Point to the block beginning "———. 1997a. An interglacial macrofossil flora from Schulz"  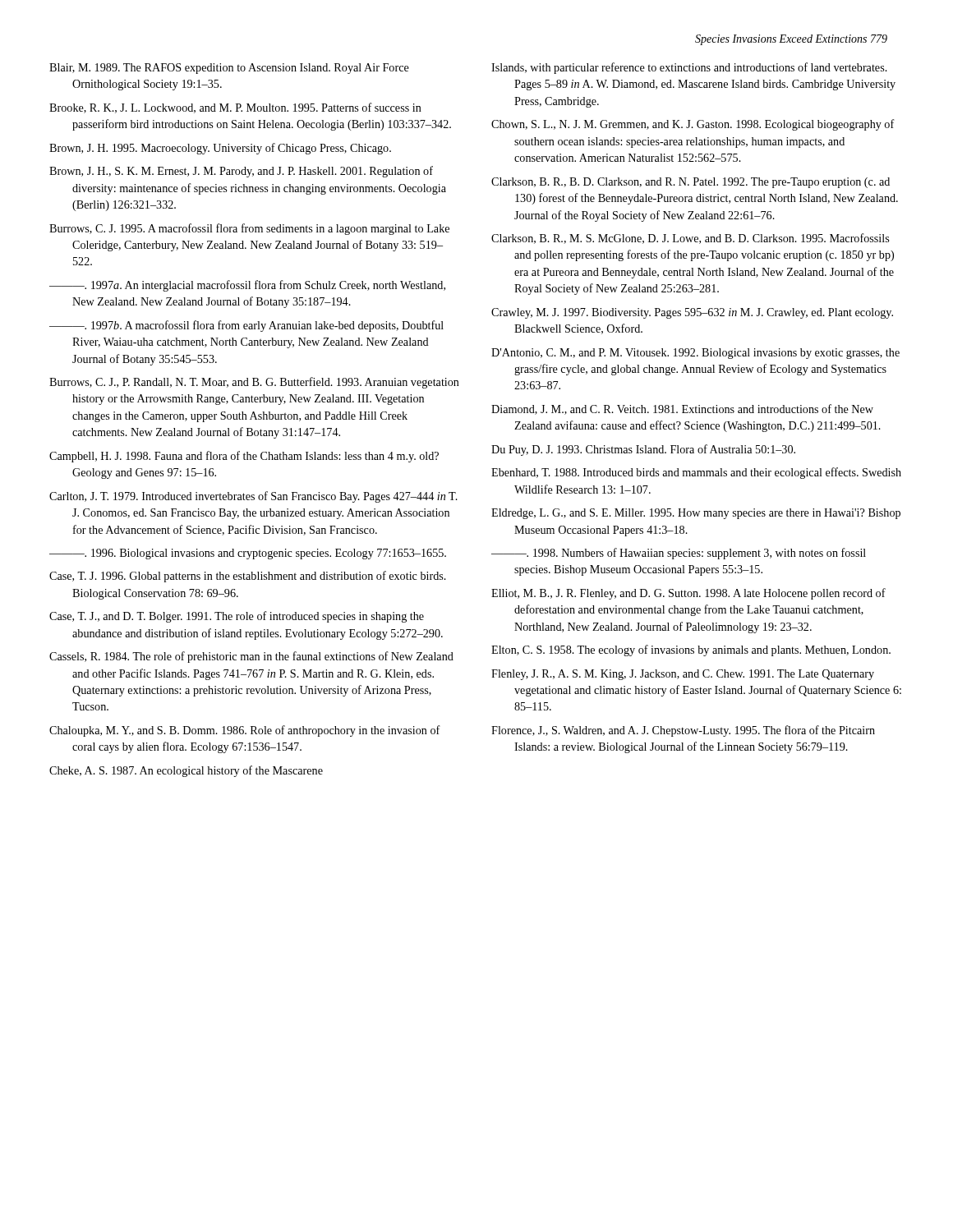[248, 293]
